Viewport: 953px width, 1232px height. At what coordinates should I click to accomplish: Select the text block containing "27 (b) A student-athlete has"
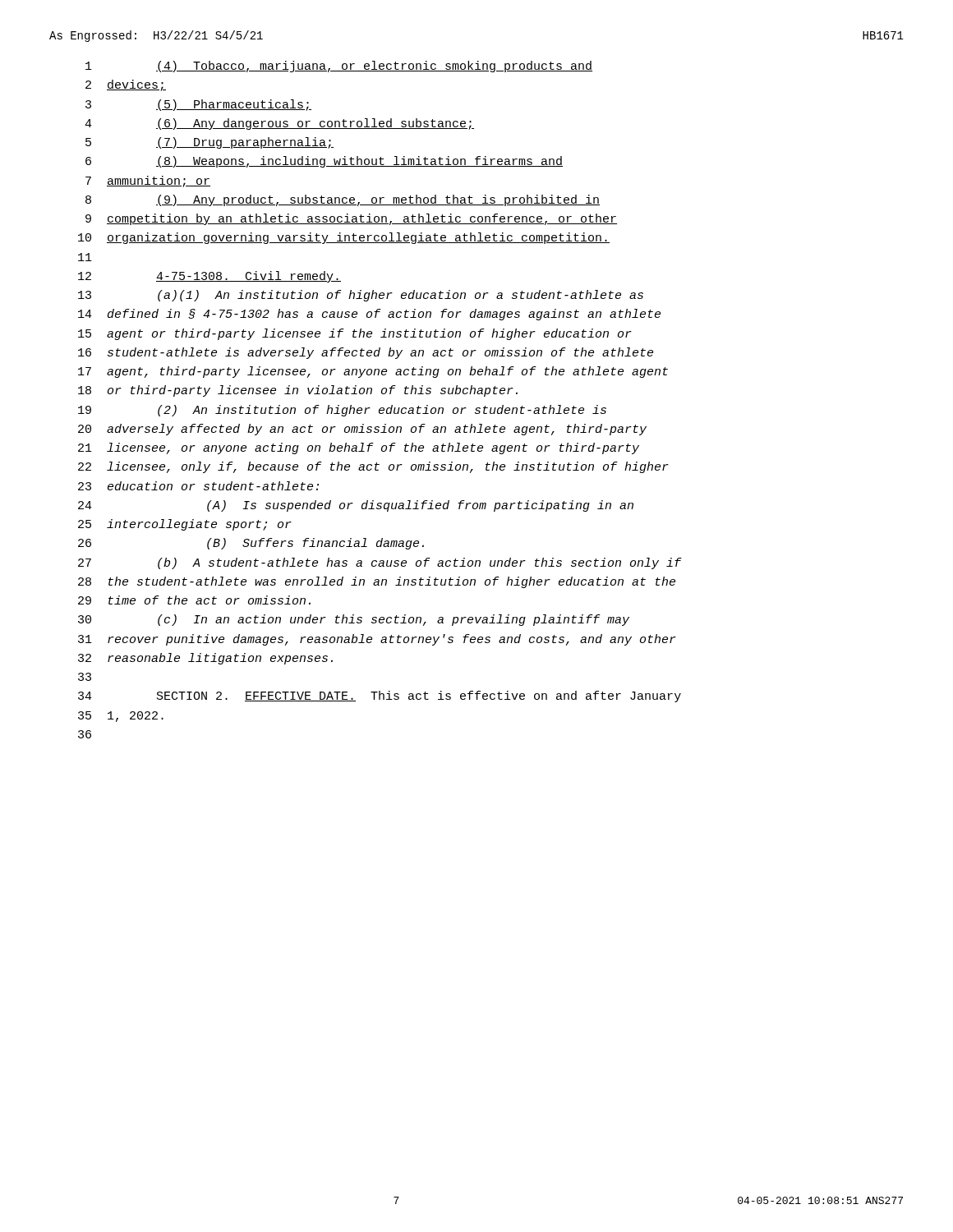(476, 564)
